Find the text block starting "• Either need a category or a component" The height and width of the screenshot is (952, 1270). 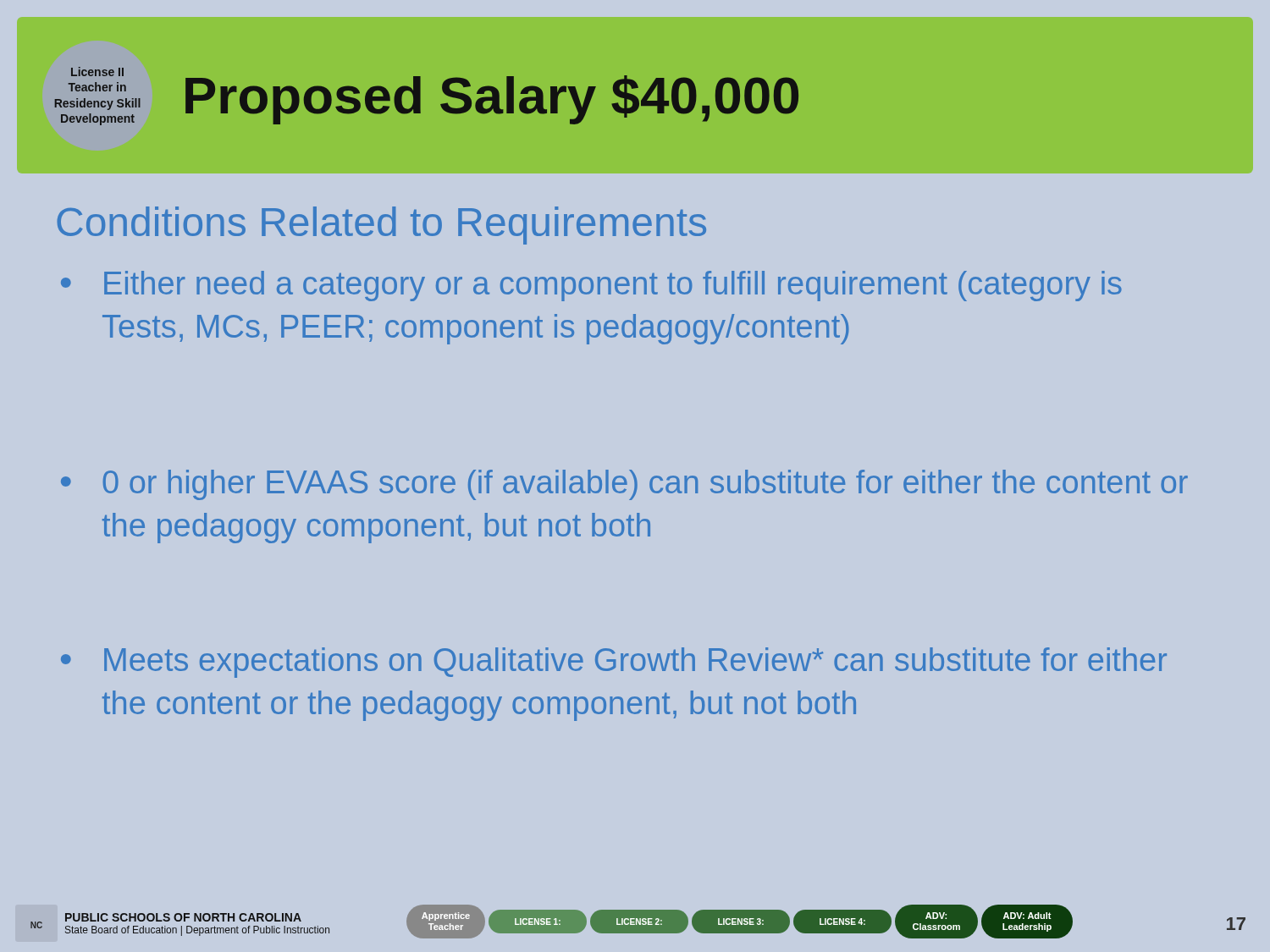[591, 303]
